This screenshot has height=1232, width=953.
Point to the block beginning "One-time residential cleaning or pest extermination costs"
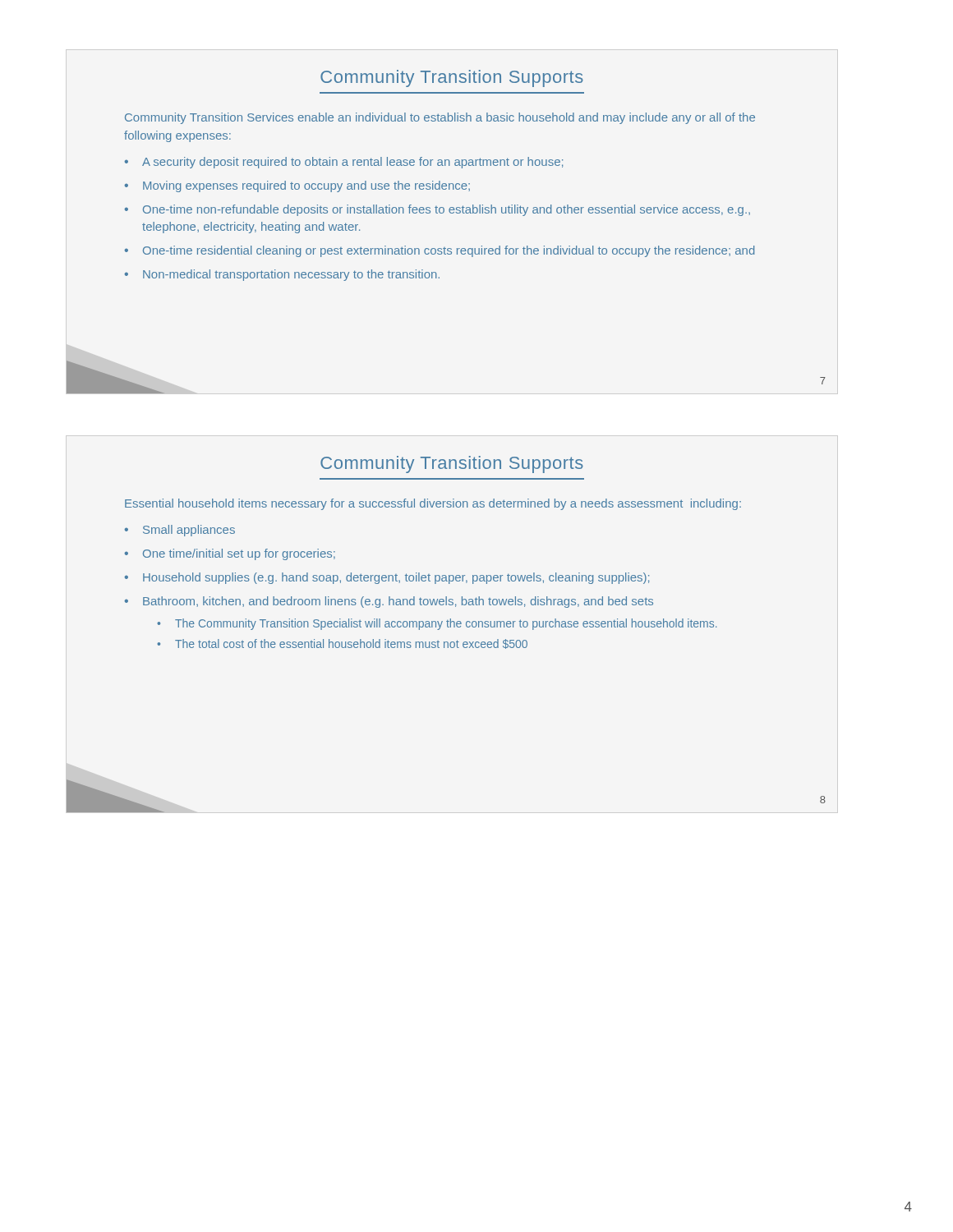click(x=449, y=250)
